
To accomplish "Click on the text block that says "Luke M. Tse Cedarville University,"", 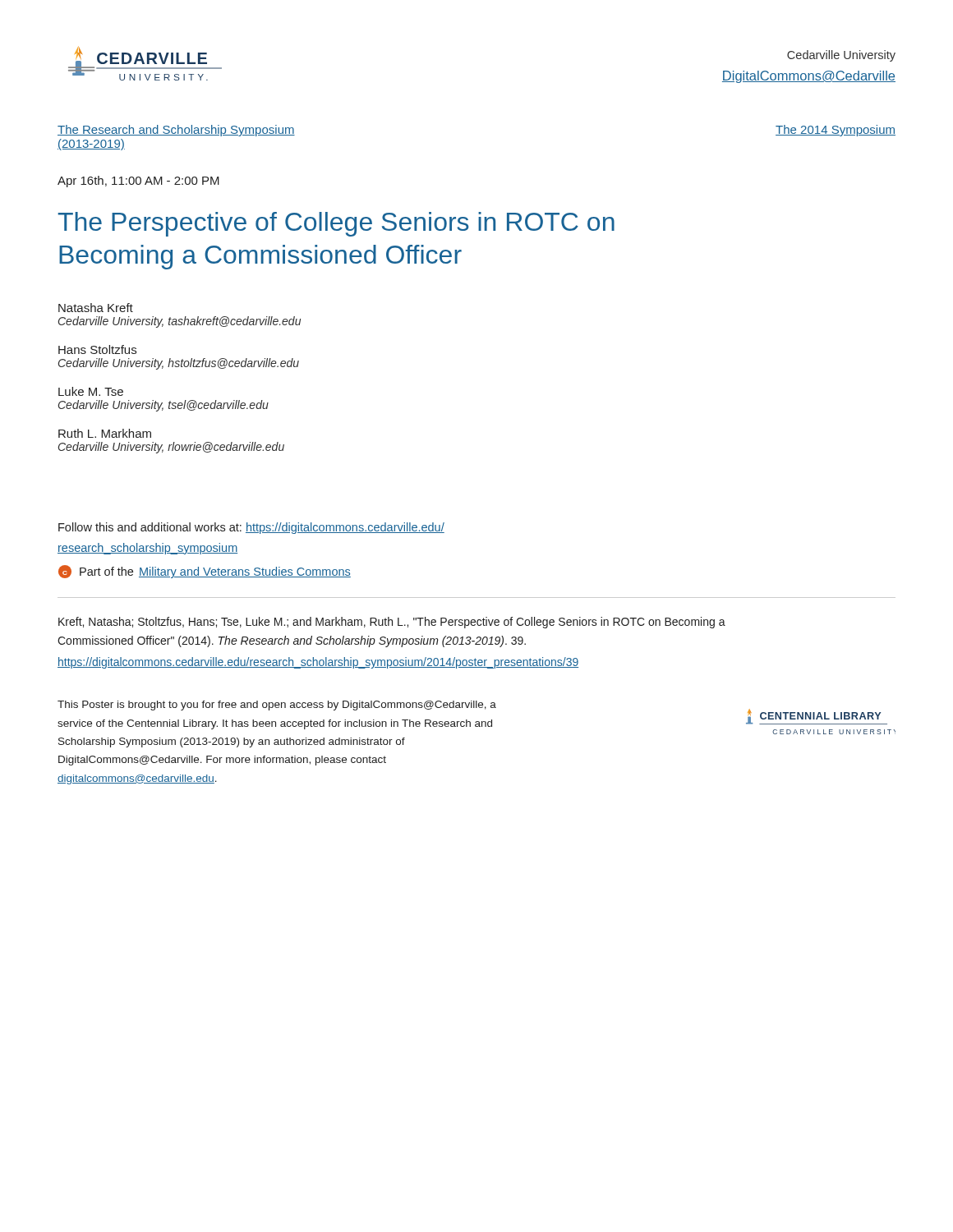I will [x=91, y=391].
